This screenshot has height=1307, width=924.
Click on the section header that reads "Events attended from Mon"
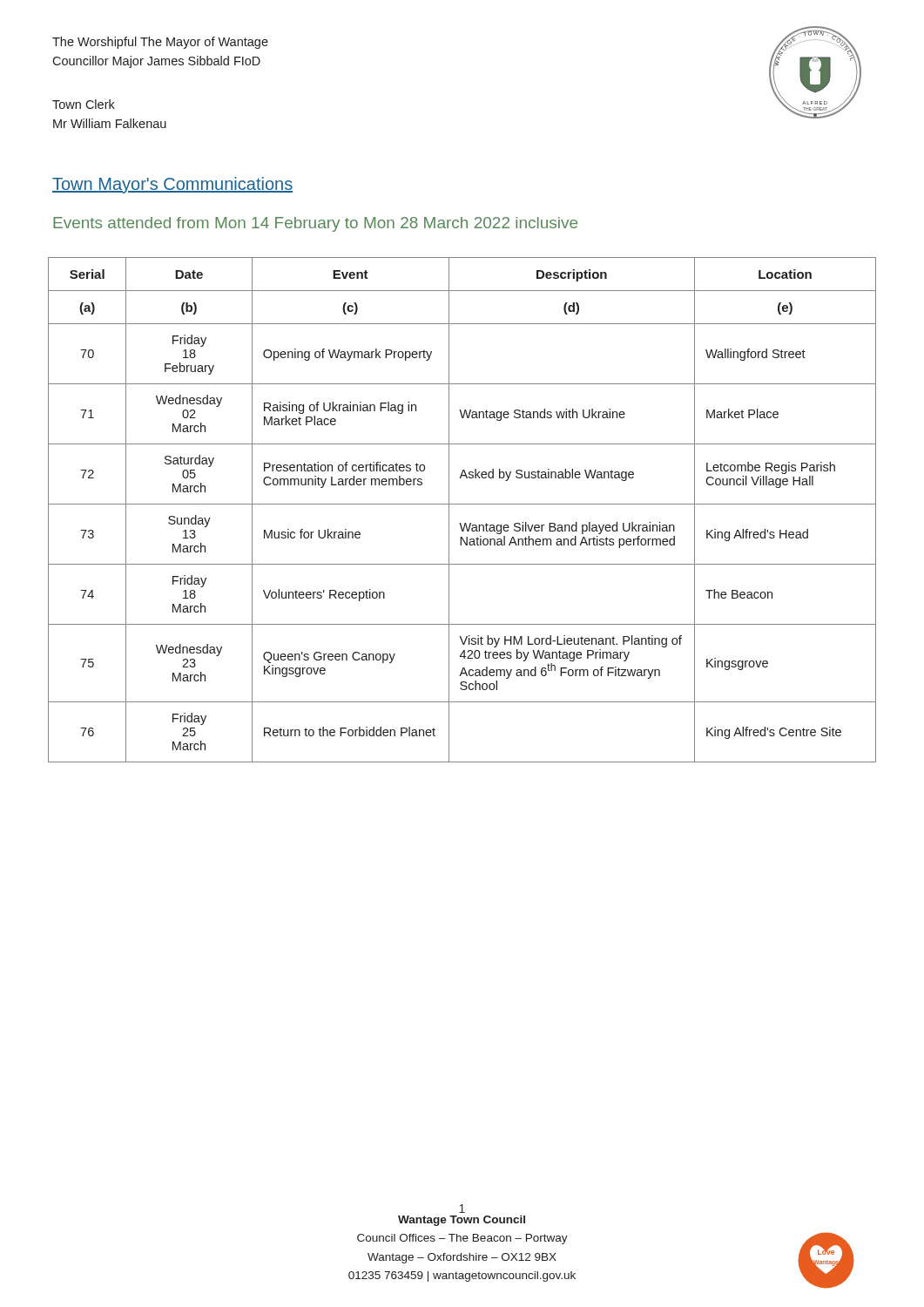(315, 223)
